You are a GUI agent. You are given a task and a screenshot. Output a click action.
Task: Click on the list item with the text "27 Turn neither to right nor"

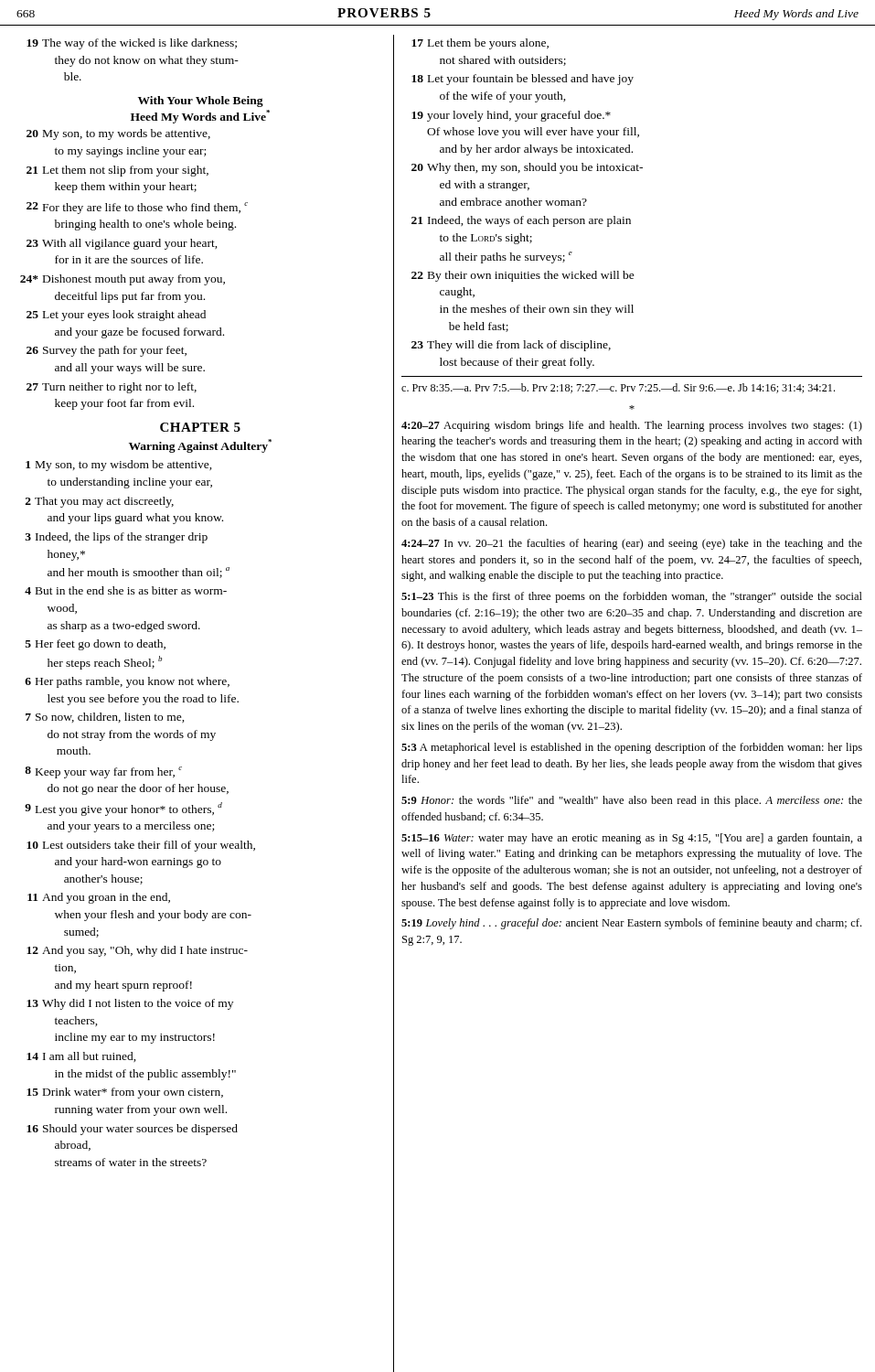tap(200, 395)
